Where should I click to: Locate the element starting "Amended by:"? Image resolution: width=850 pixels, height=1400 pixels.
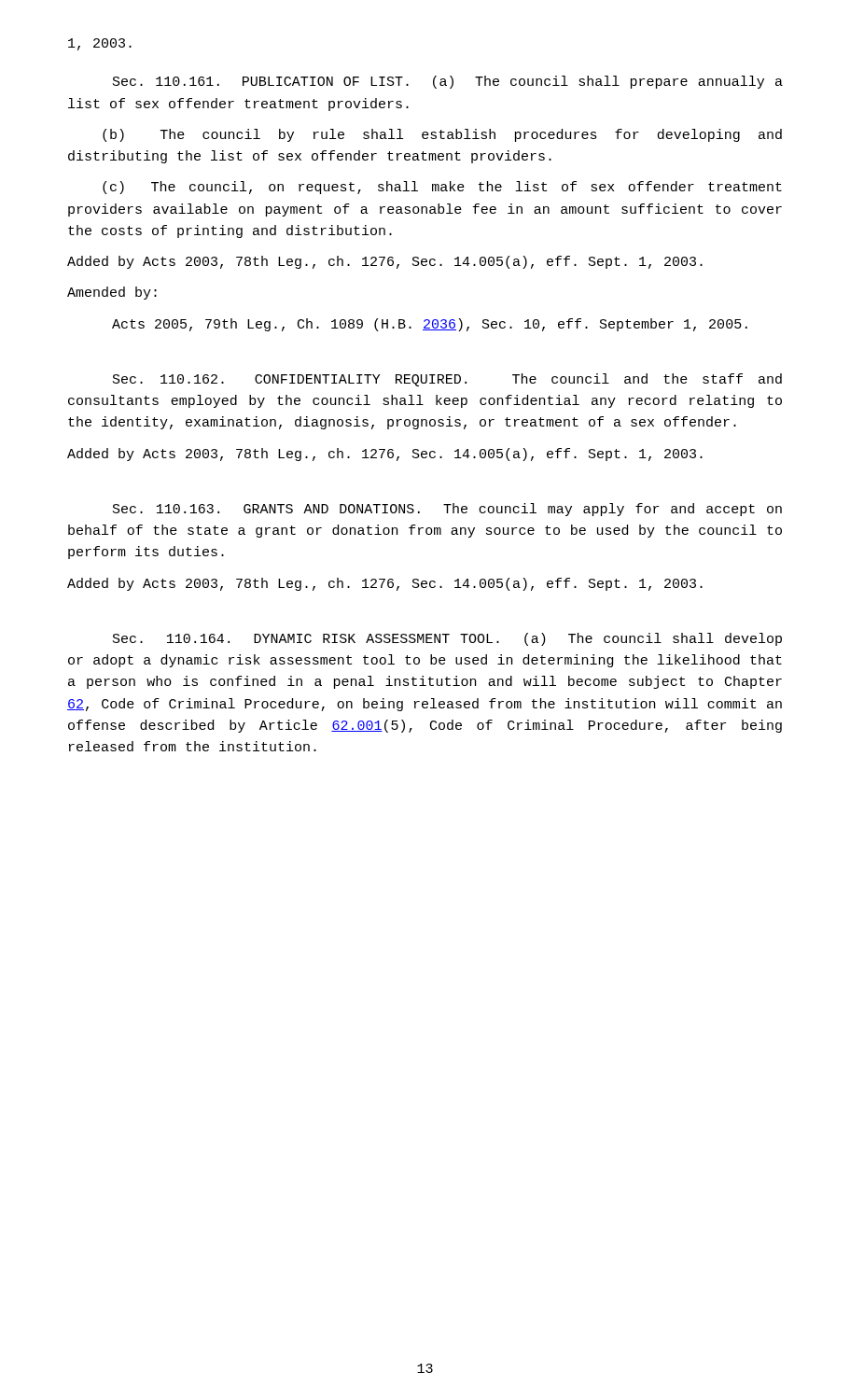click(x=112, y=293)
